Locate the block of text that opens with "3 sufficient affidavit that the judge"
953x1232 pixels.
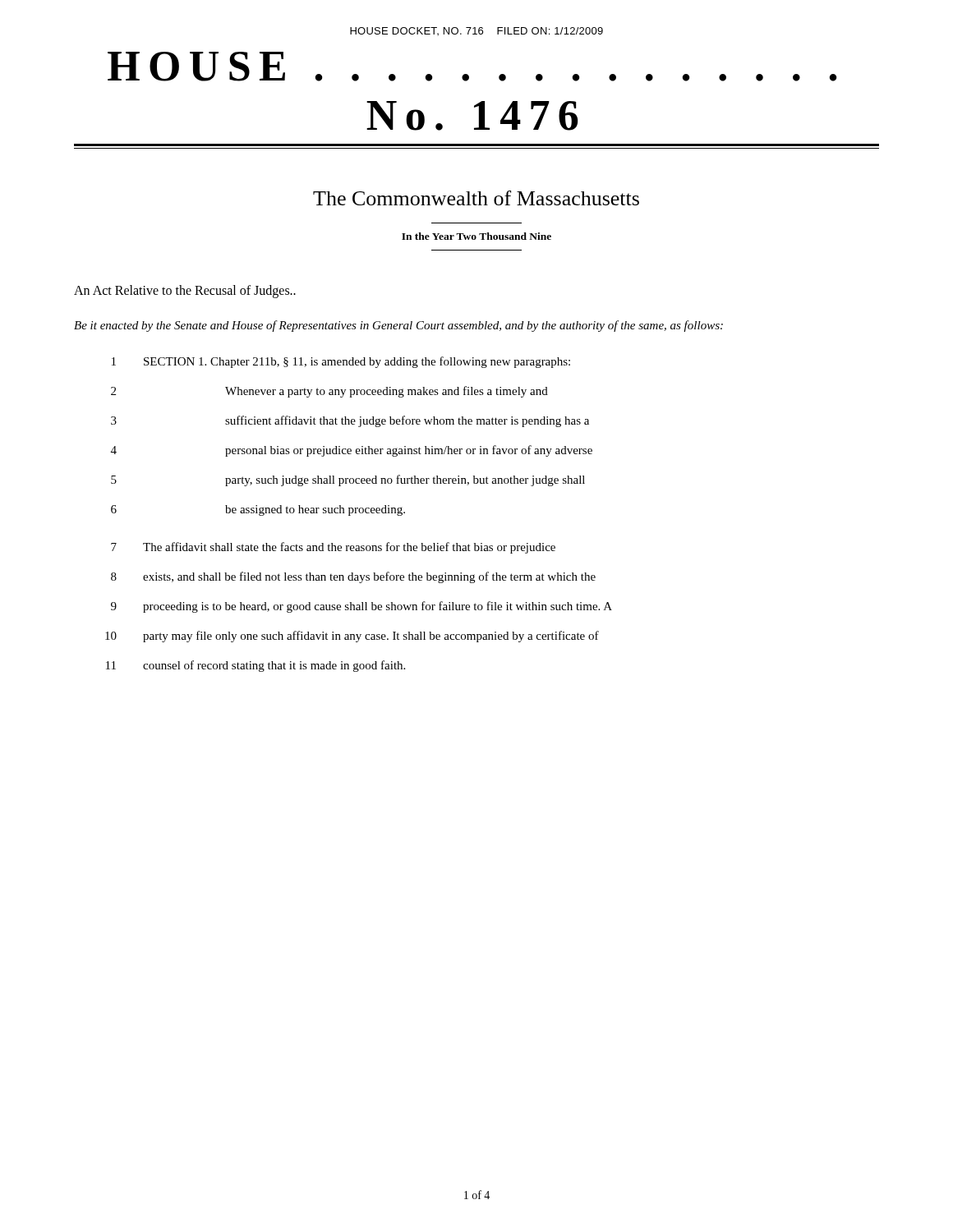click(x=476, y=421)
